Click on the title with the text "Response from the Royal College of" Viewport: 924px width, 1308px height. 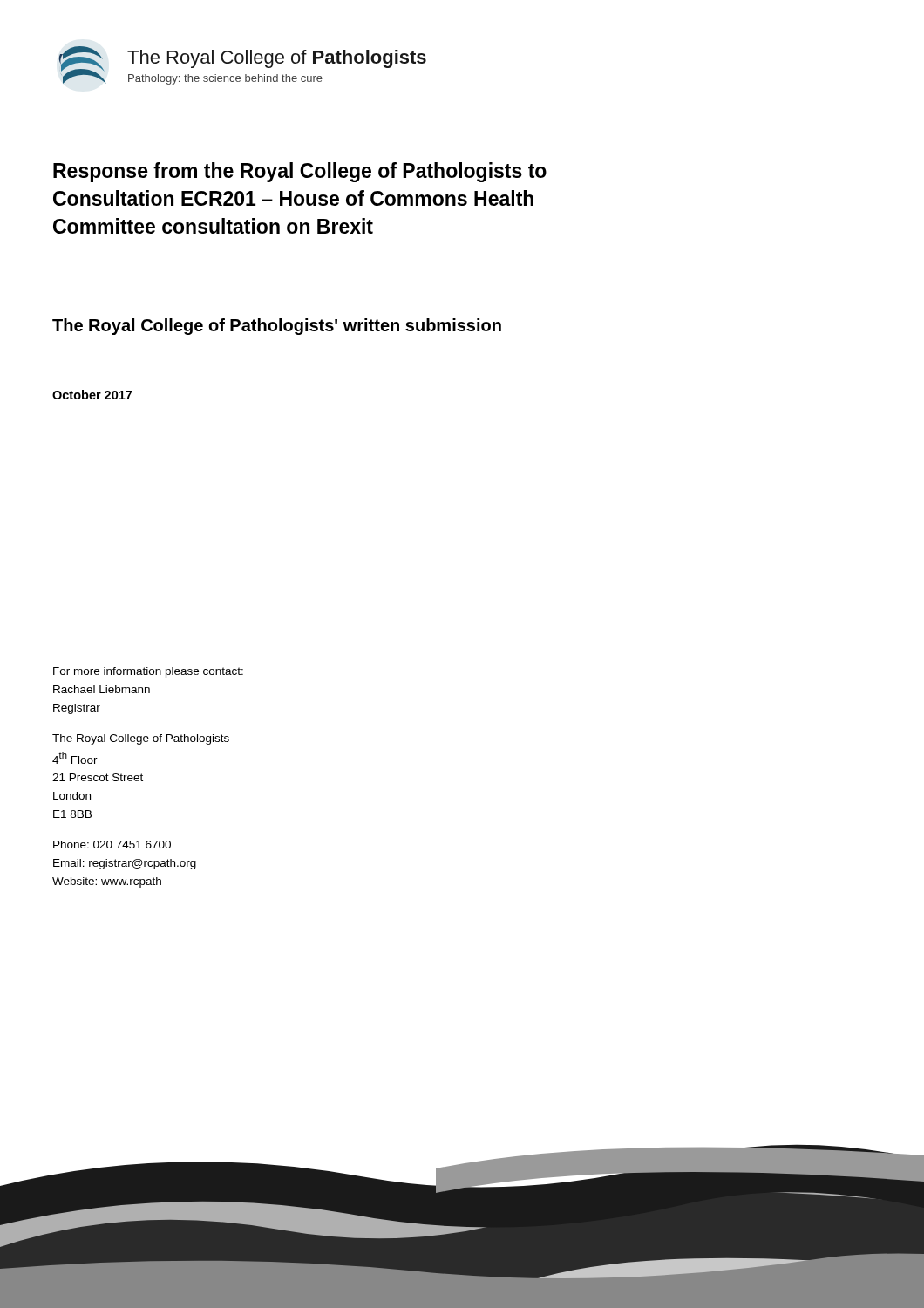(392, 199)
